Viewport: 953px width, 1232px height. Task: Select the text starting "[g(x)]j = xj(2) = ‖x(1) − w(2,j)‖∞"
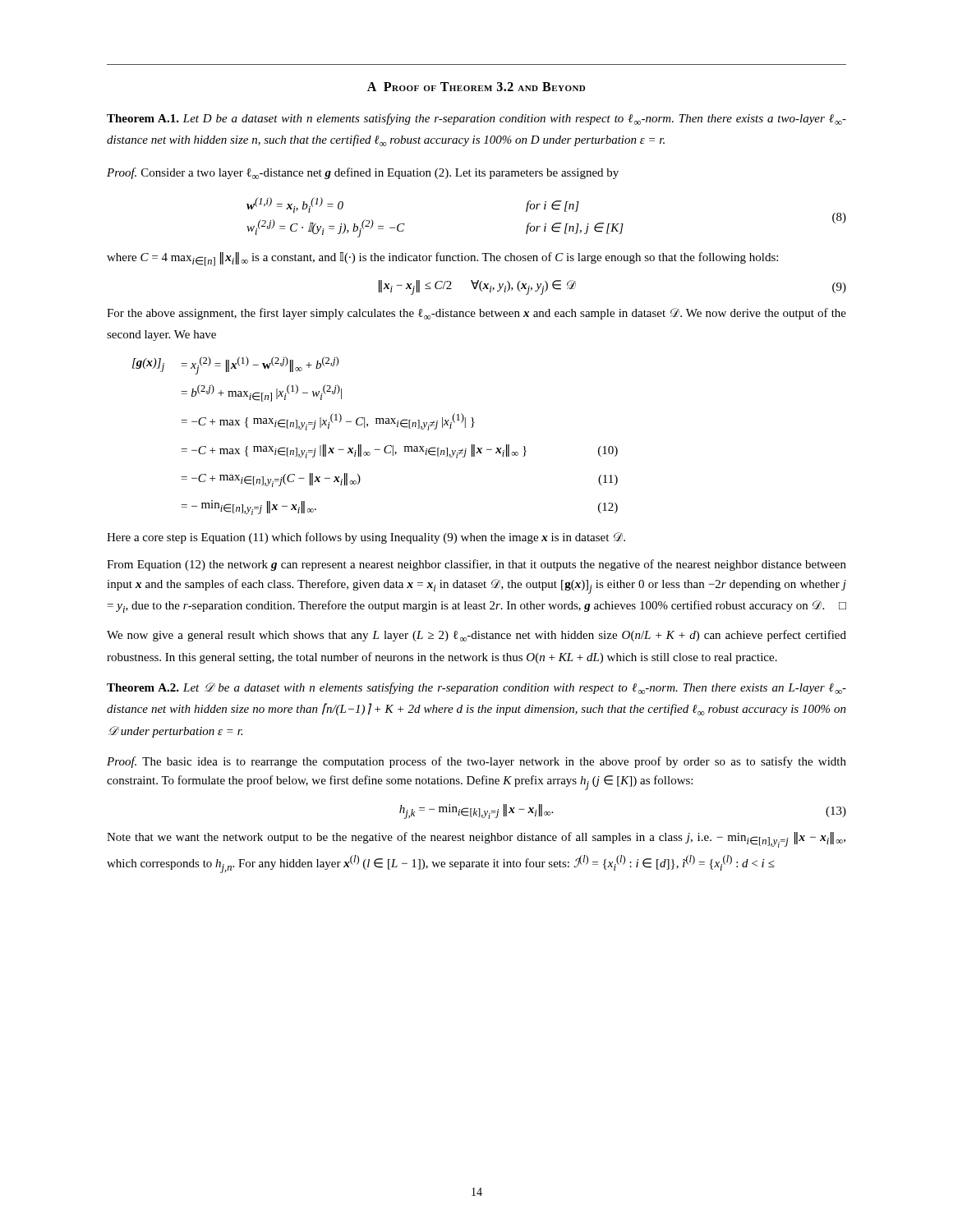(235, 365)
